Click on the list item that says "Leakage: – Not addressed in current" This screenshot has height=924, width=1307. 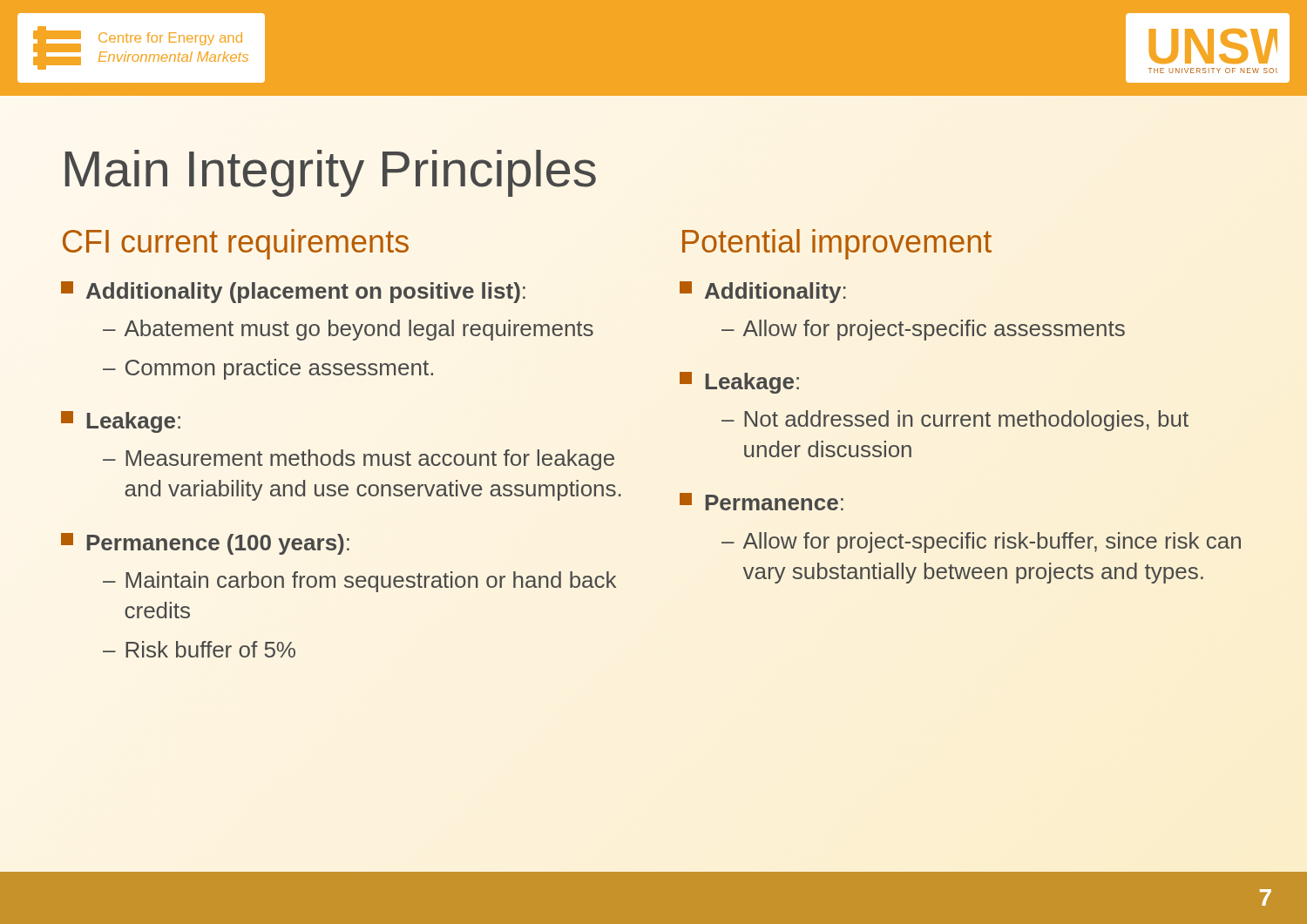point(963,421)
